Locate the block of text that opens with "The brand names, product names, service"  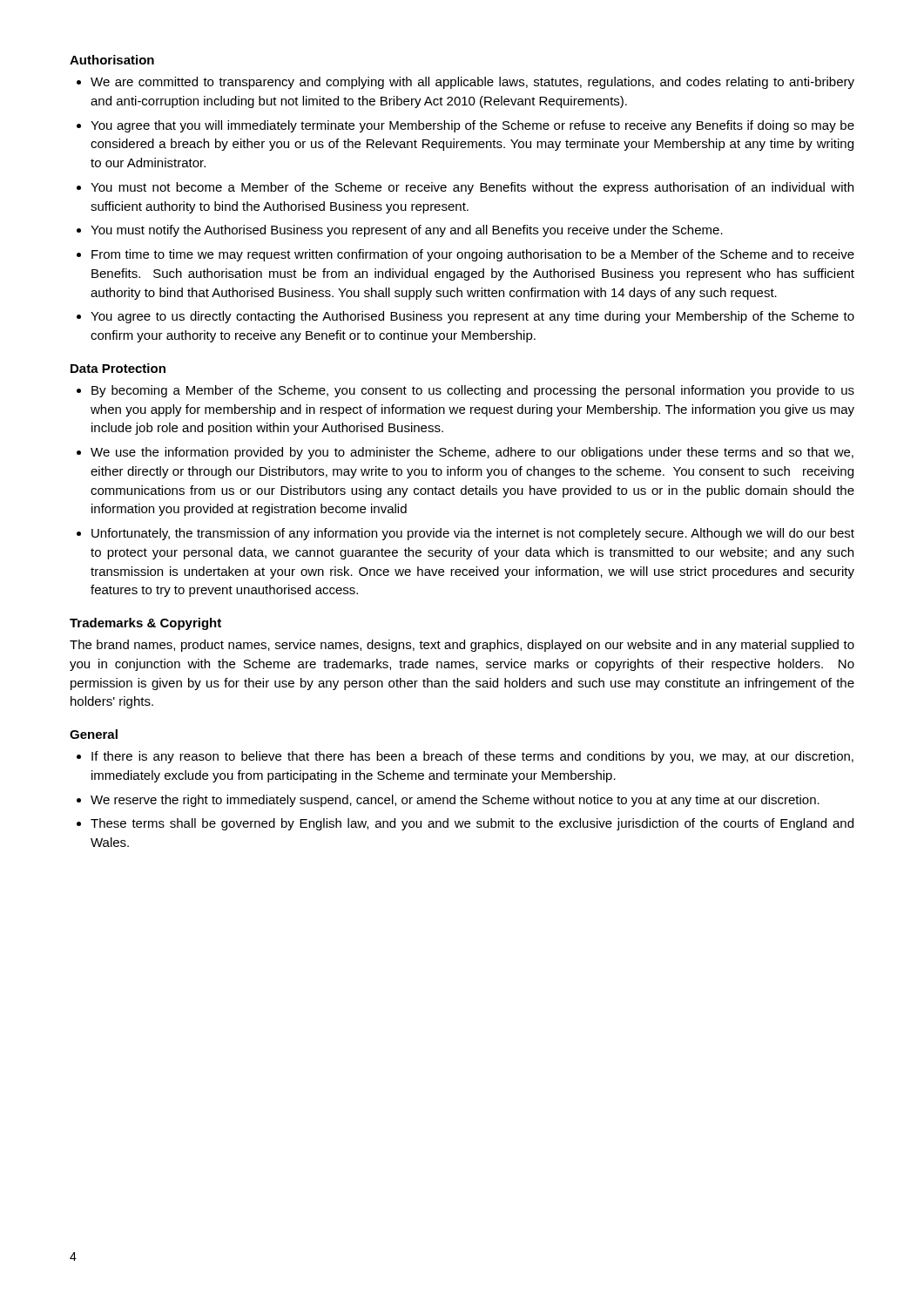[x=462, y=673]
